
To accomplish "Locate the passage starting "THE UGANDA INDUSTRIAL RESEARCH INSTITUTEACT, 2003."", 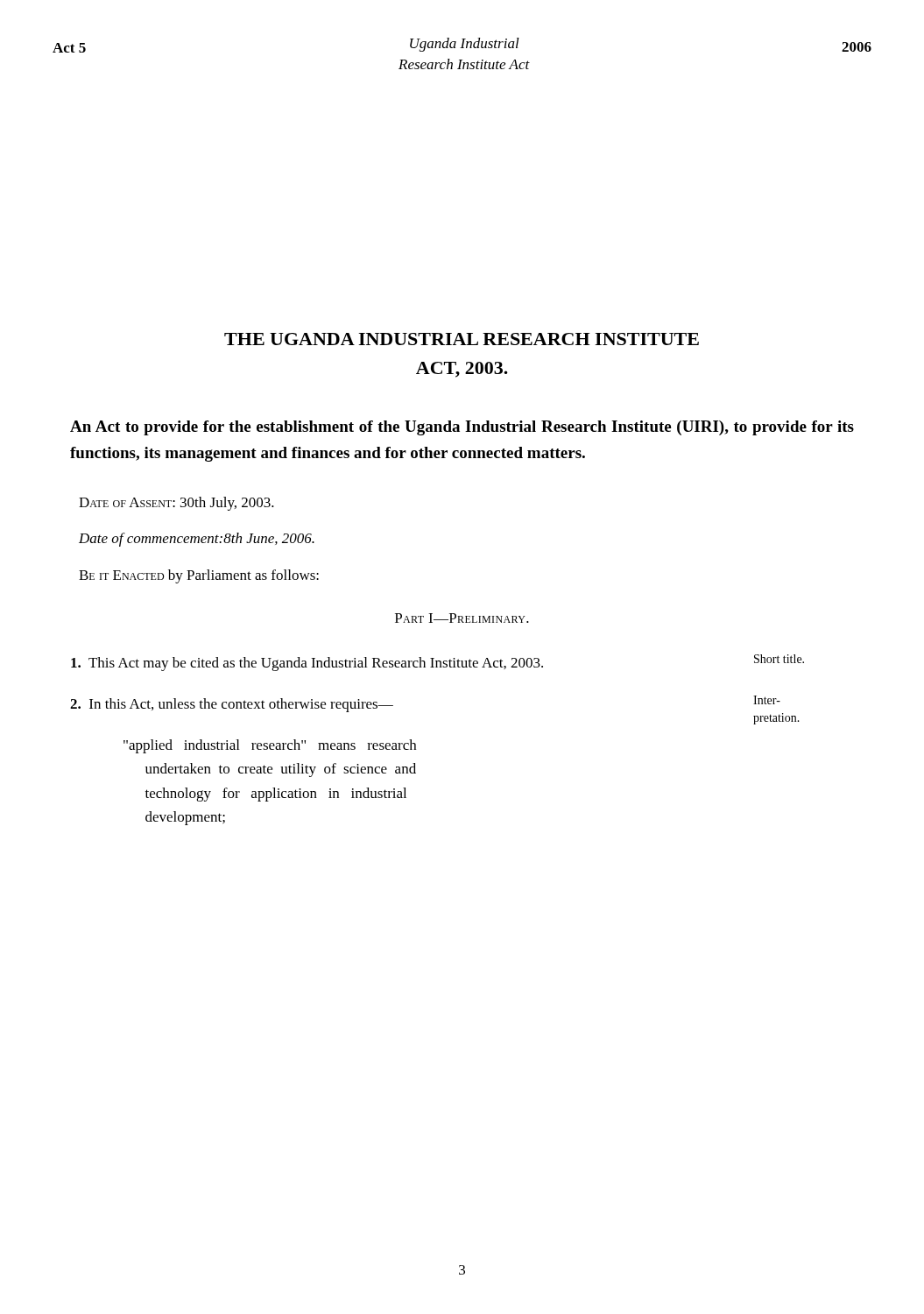I will 462,353.
